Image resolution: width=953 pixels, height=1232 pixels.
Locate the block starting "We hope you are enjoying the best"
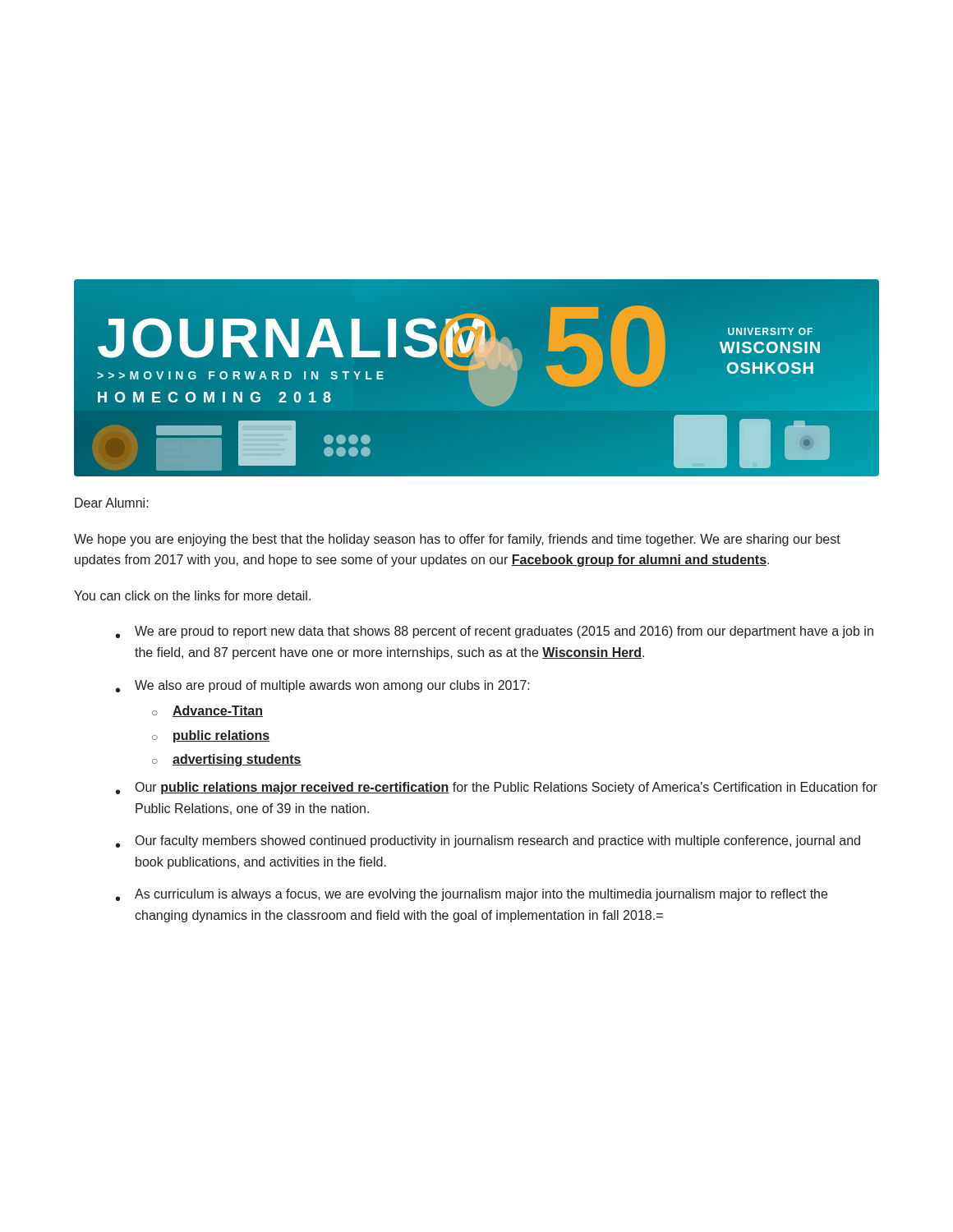click(457, 549)
